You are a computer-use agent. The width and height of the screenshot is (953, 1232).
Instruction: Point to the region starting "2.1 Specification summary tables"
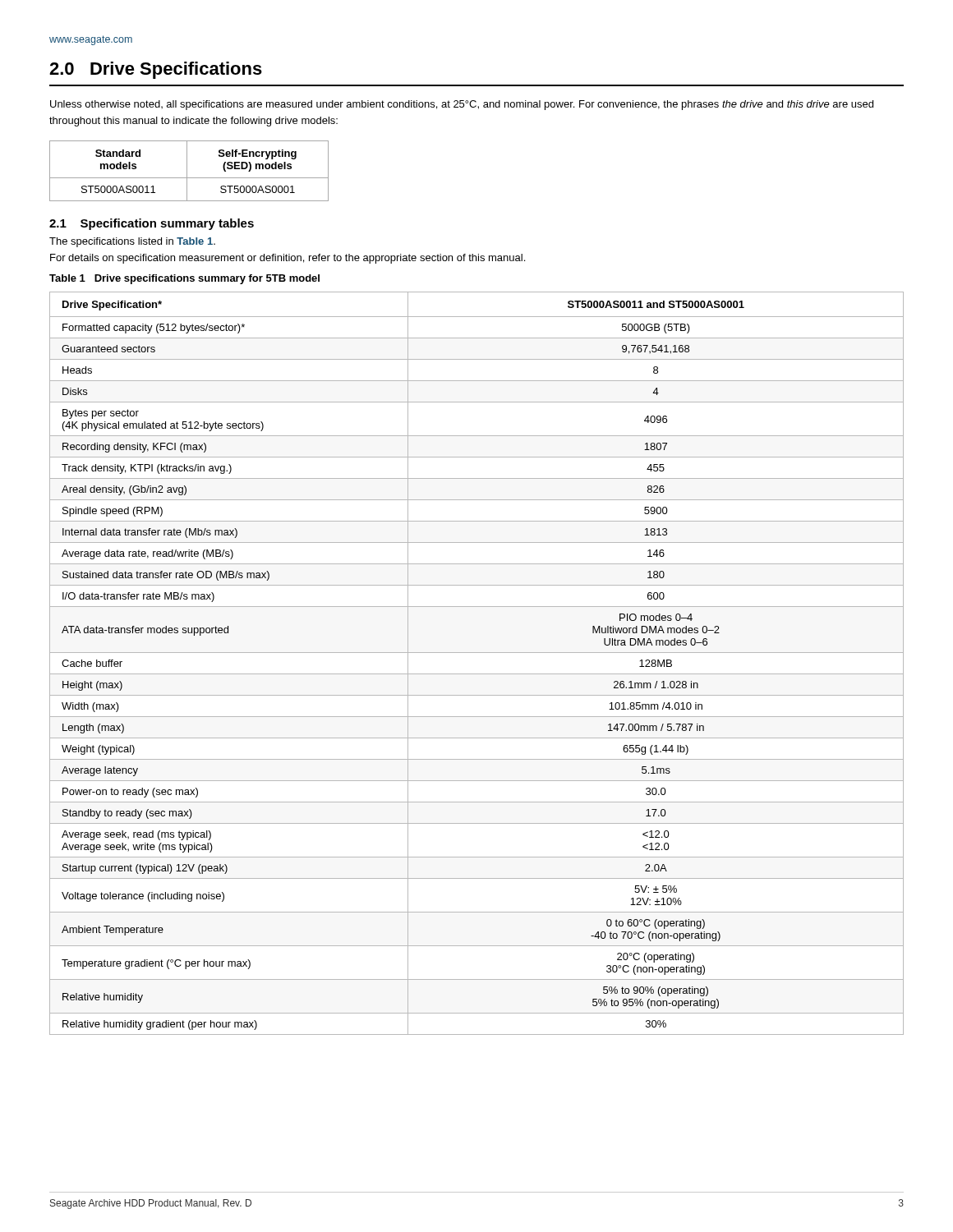point(152,223)
